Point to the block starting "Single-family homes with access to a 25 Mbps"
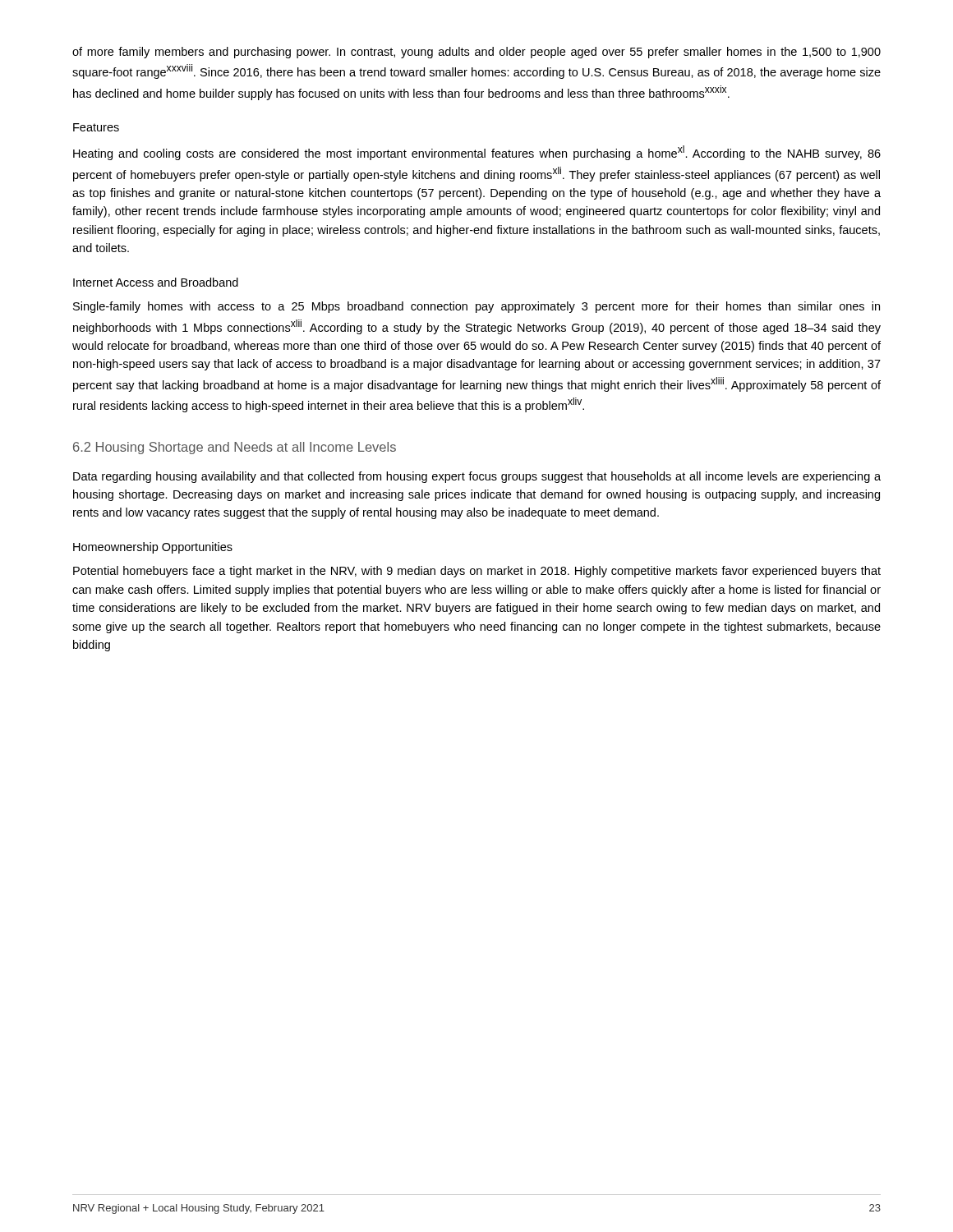 pos(476,356)
